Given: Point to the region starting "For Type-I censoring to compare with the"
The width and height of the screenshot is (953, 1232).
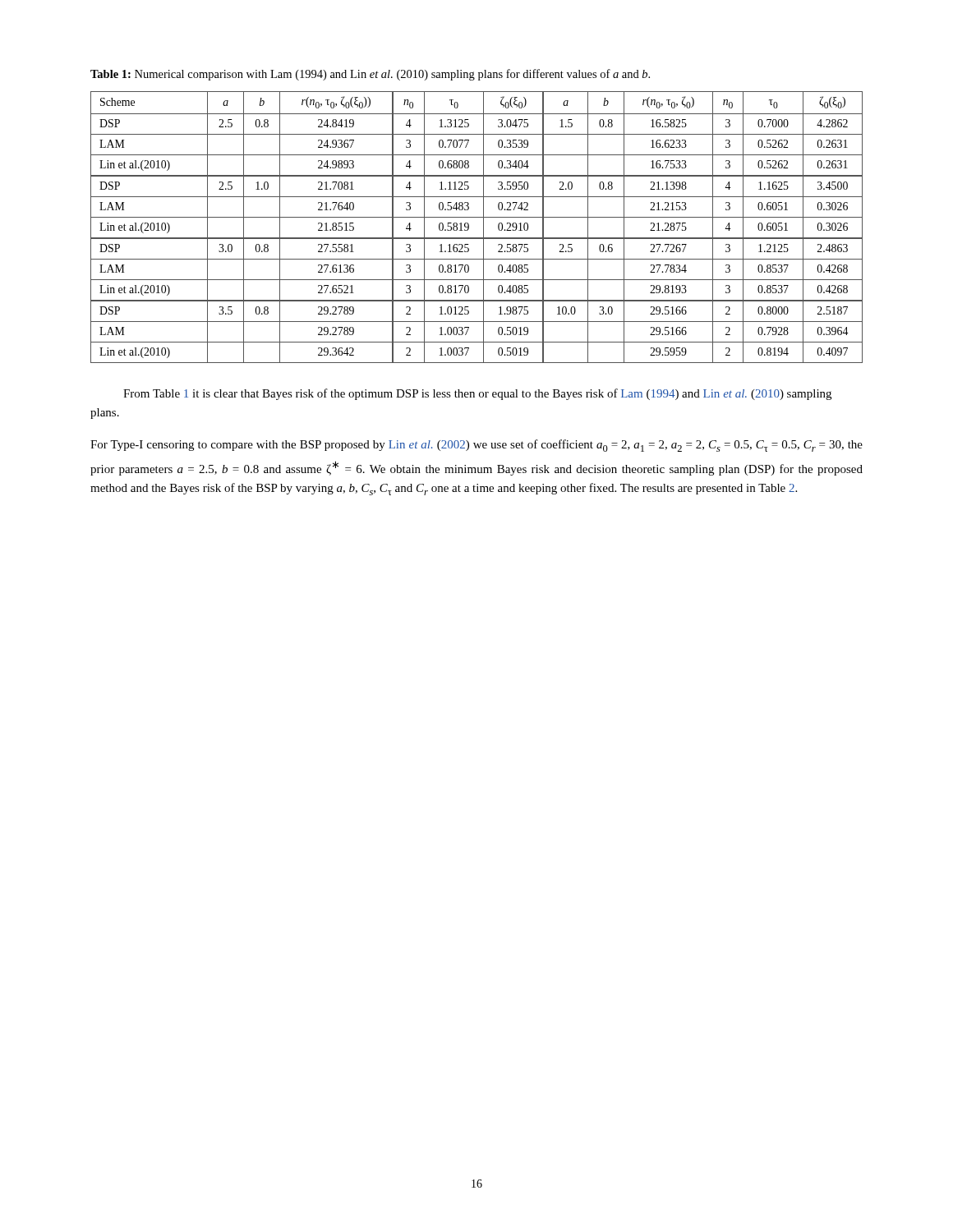Looking at the screenshot, I should 476,468.
